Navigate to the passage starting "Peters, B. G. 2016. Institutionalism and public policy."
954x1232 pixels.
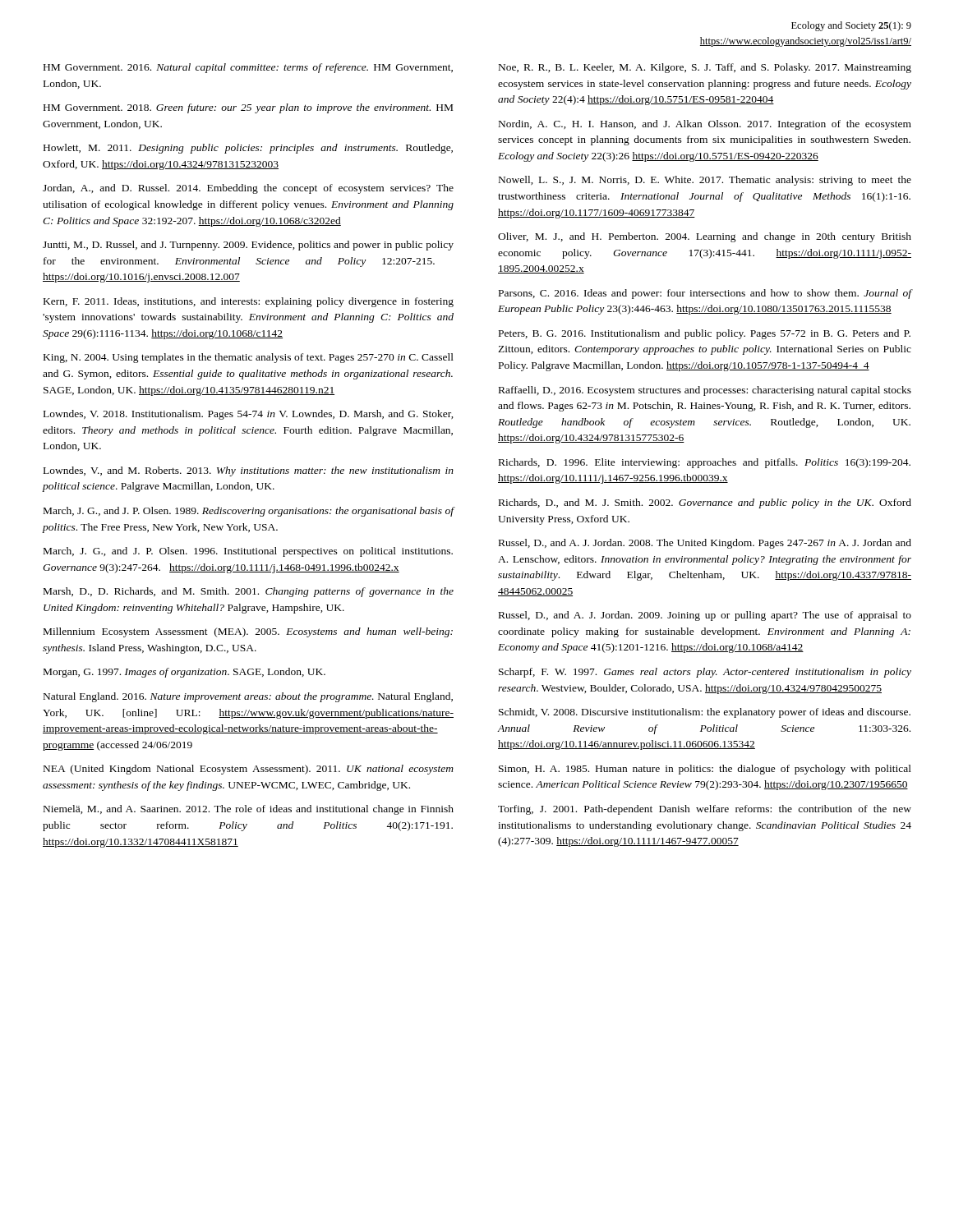pos(705,349)
